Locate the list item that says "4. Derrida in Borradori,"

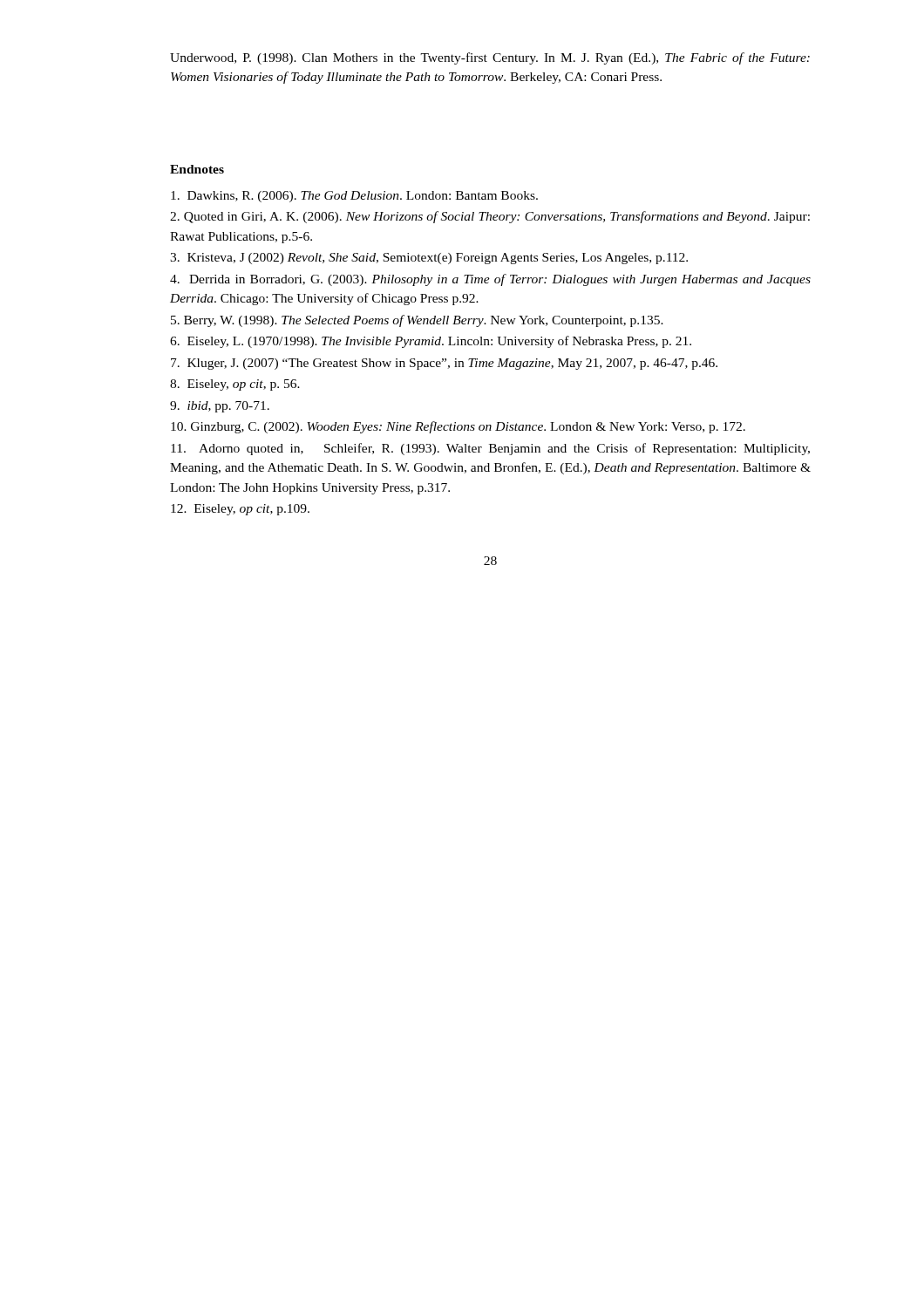pyautogui.click(x=490, y=288)
